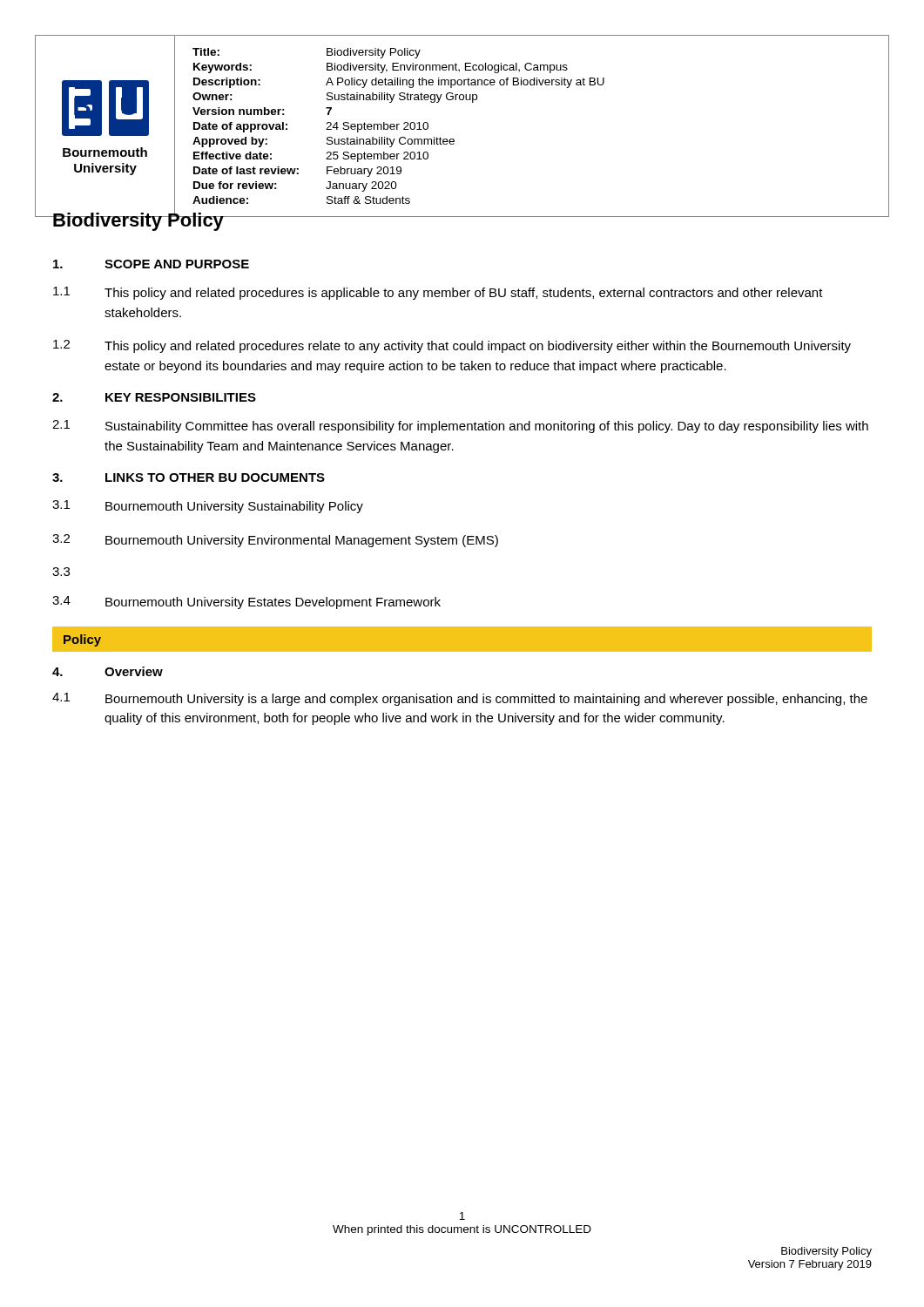Point to the block beginning "2 This policy and related procedures"
This screenshot has width=924, height=1307.
click(462, 356)
